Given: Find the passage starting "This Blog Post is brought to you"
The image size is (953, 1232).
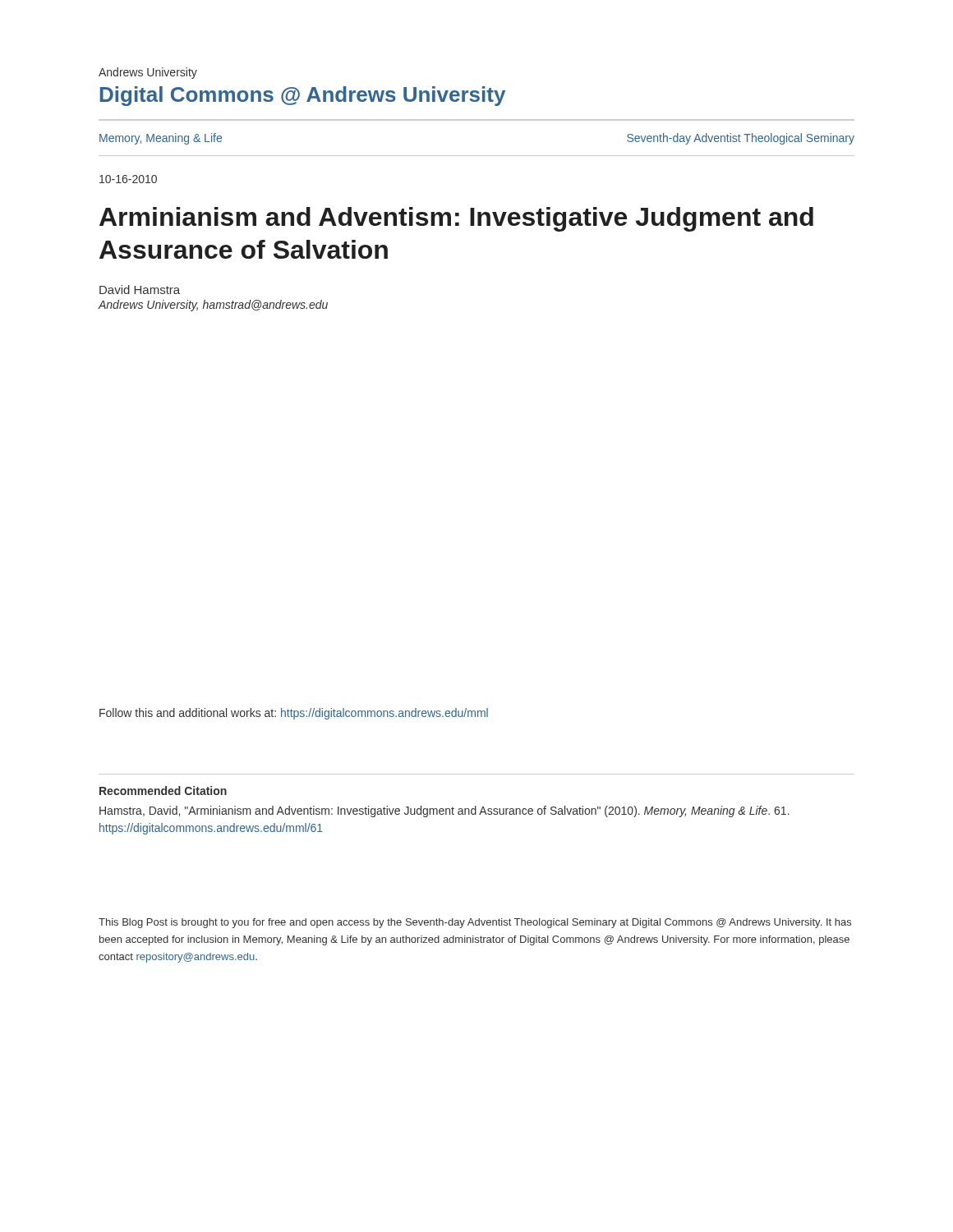Looking at the screenshot, I should pos(476,940).
